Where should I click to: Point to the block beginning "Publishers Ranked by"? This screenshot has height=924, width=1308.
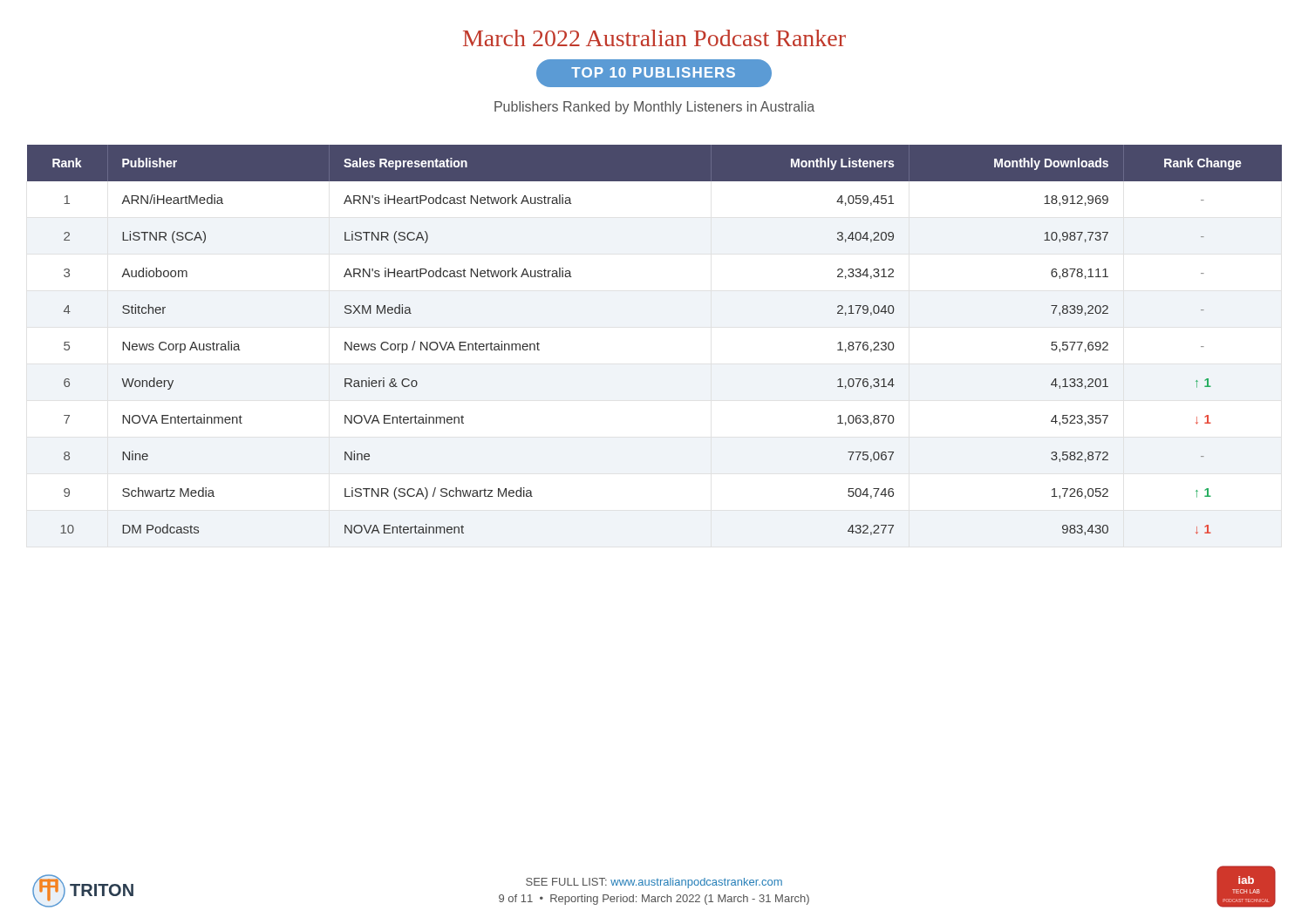click(x=654, y=107)
